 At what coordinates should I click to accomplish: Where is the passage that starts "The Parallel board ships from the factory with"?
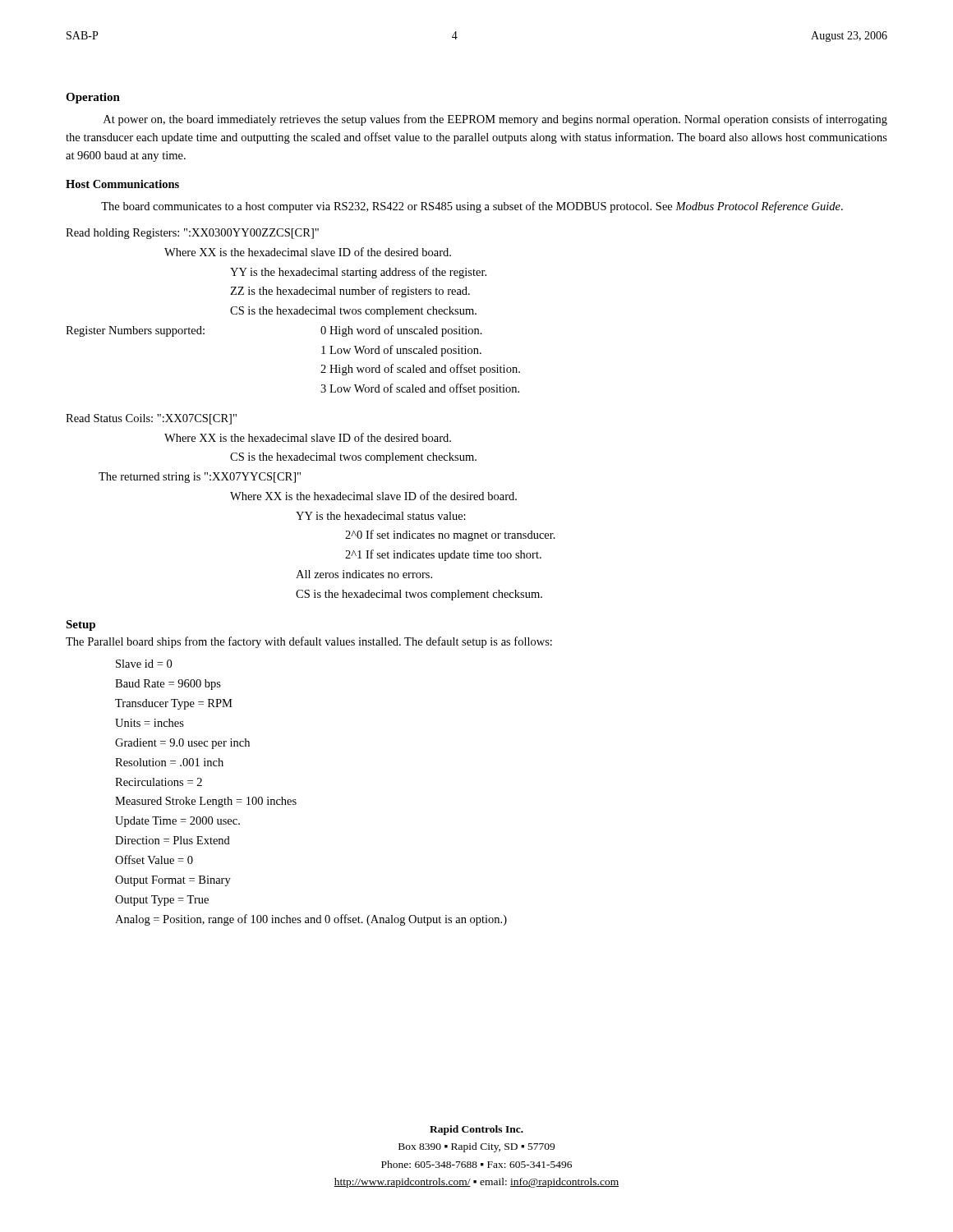[309, 642]
